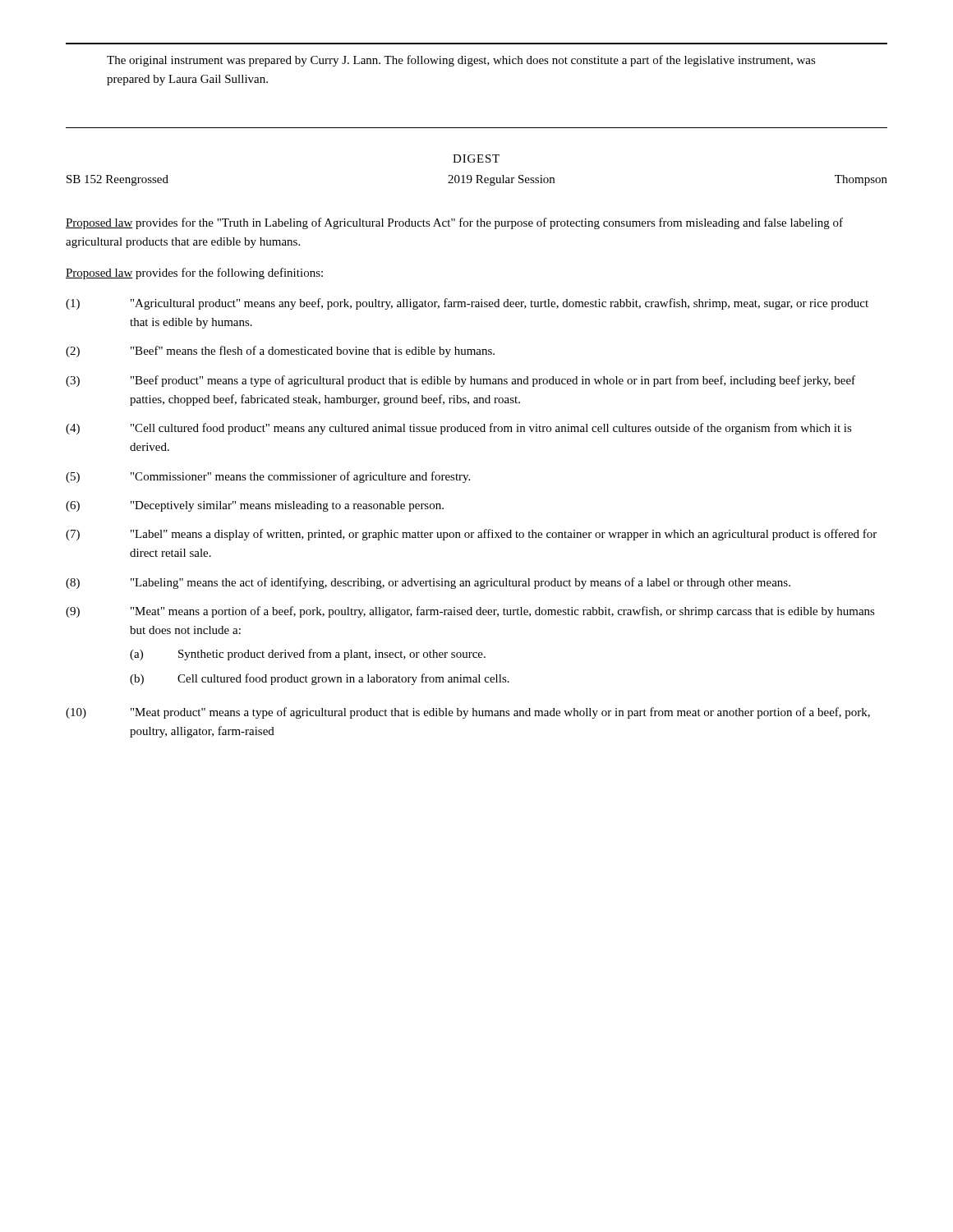Find the list item that reads "(1) "Agricultural product""

[x=476, y=313]
